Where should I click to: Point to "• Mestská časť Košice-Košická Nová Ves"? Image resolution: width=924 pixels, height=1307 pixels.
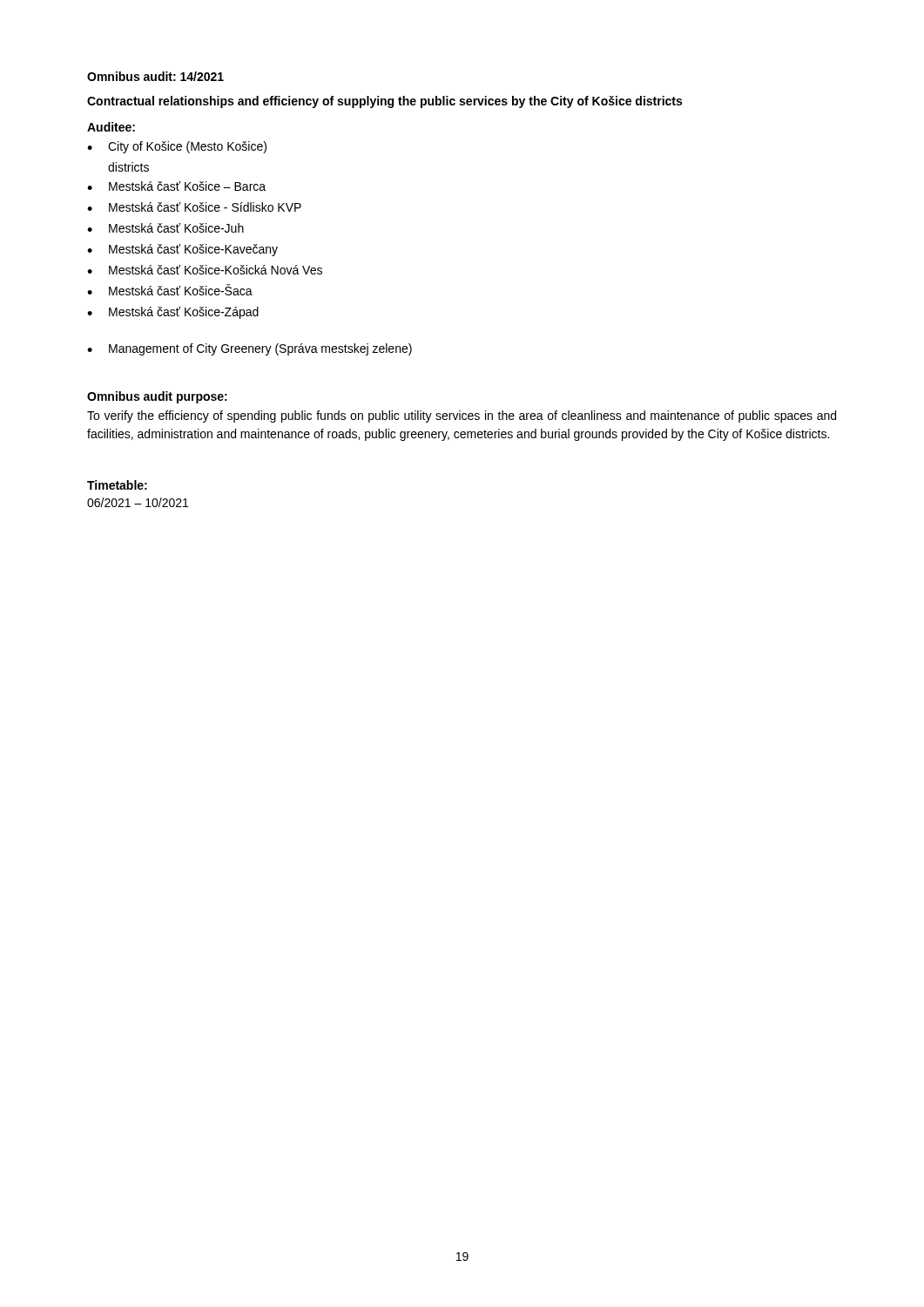tap(205, 270)
